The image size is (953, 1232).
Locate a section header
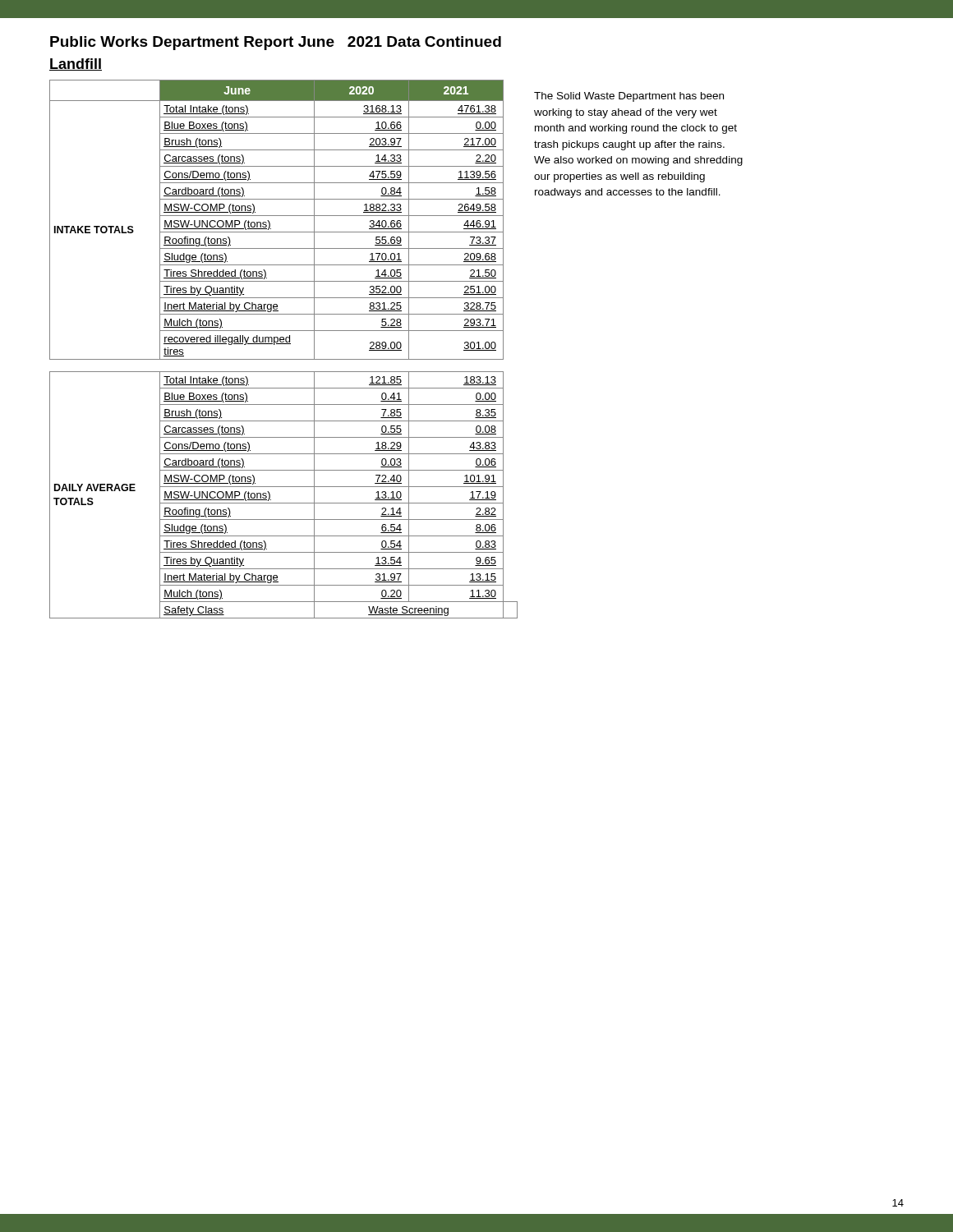point(76,64)
